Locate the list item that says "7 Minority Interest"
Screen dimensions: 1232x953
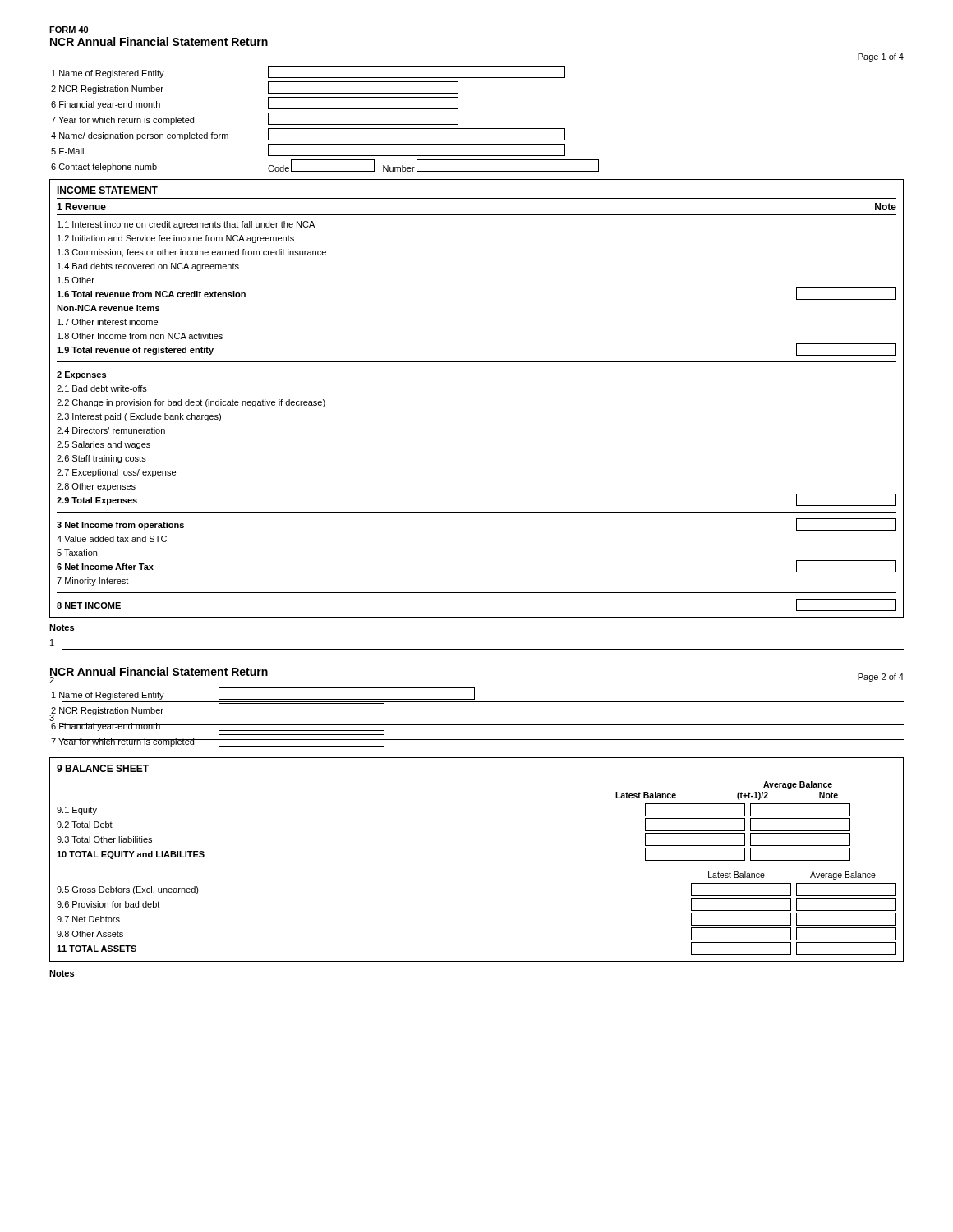[x=92, y=582]
